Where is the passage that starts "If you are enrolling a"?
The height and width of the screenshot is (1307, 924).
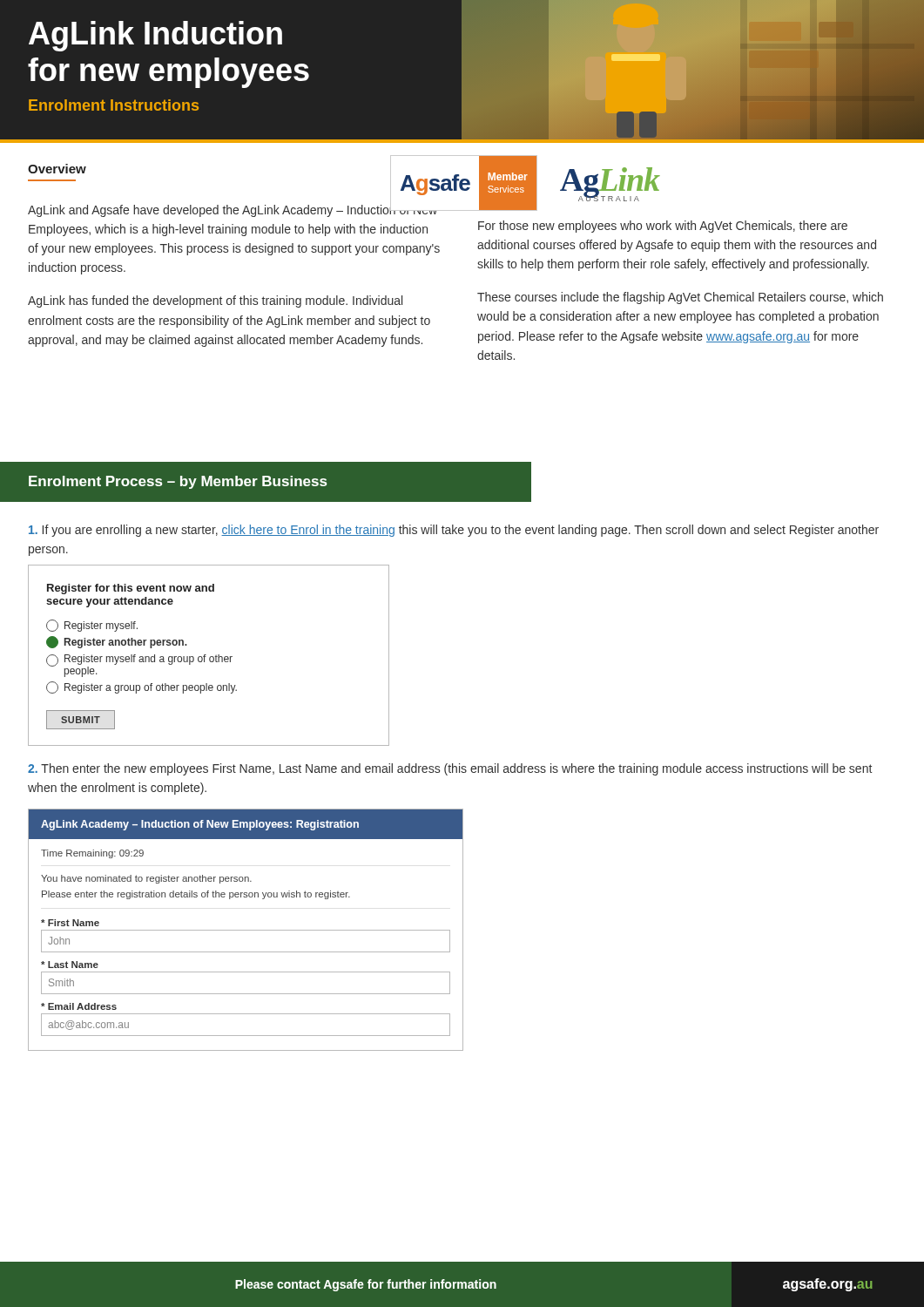point(453,539)
